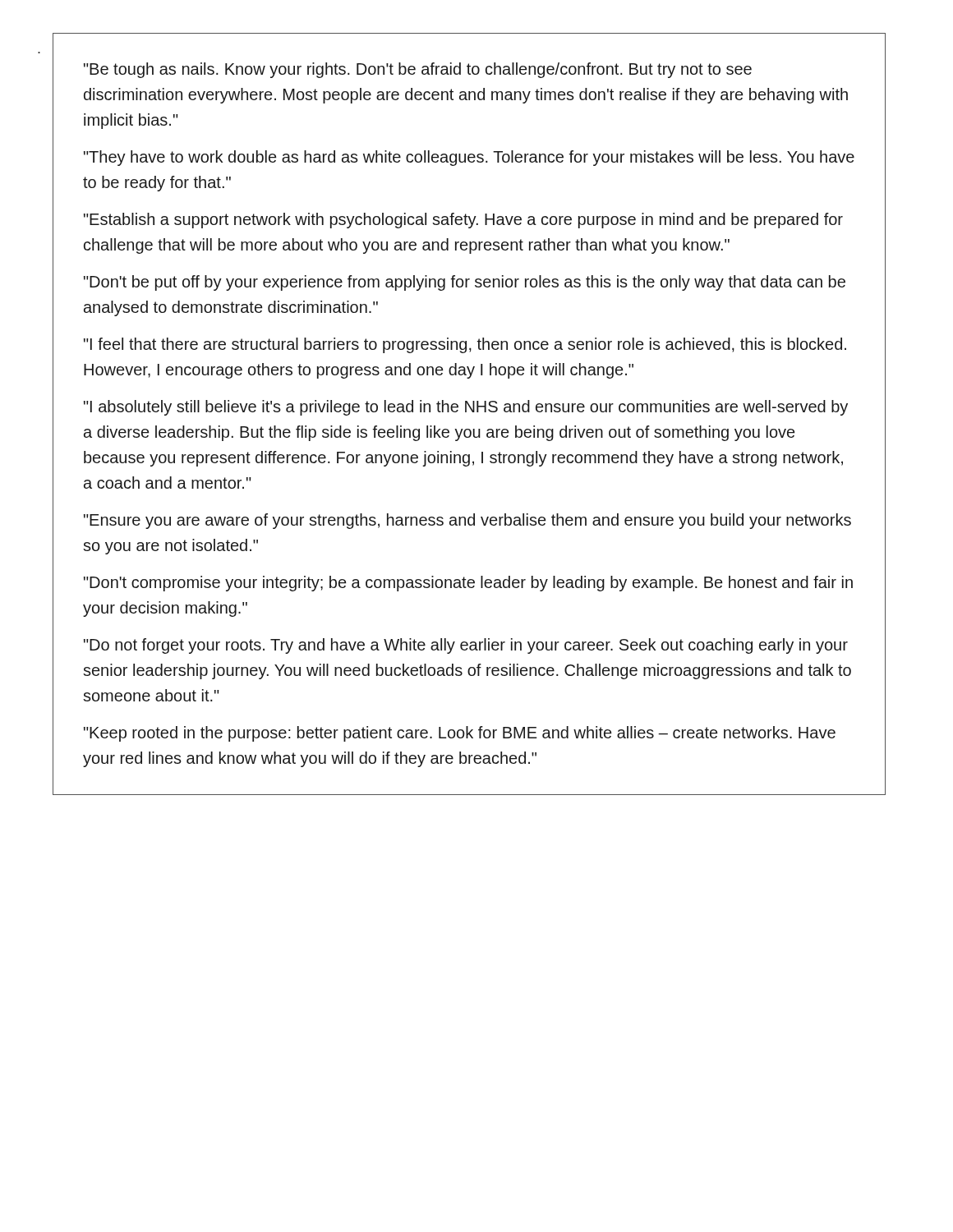Find the text starting ""Don't be put"
This screenshot has height=1232, width=953.
point(465,294)
